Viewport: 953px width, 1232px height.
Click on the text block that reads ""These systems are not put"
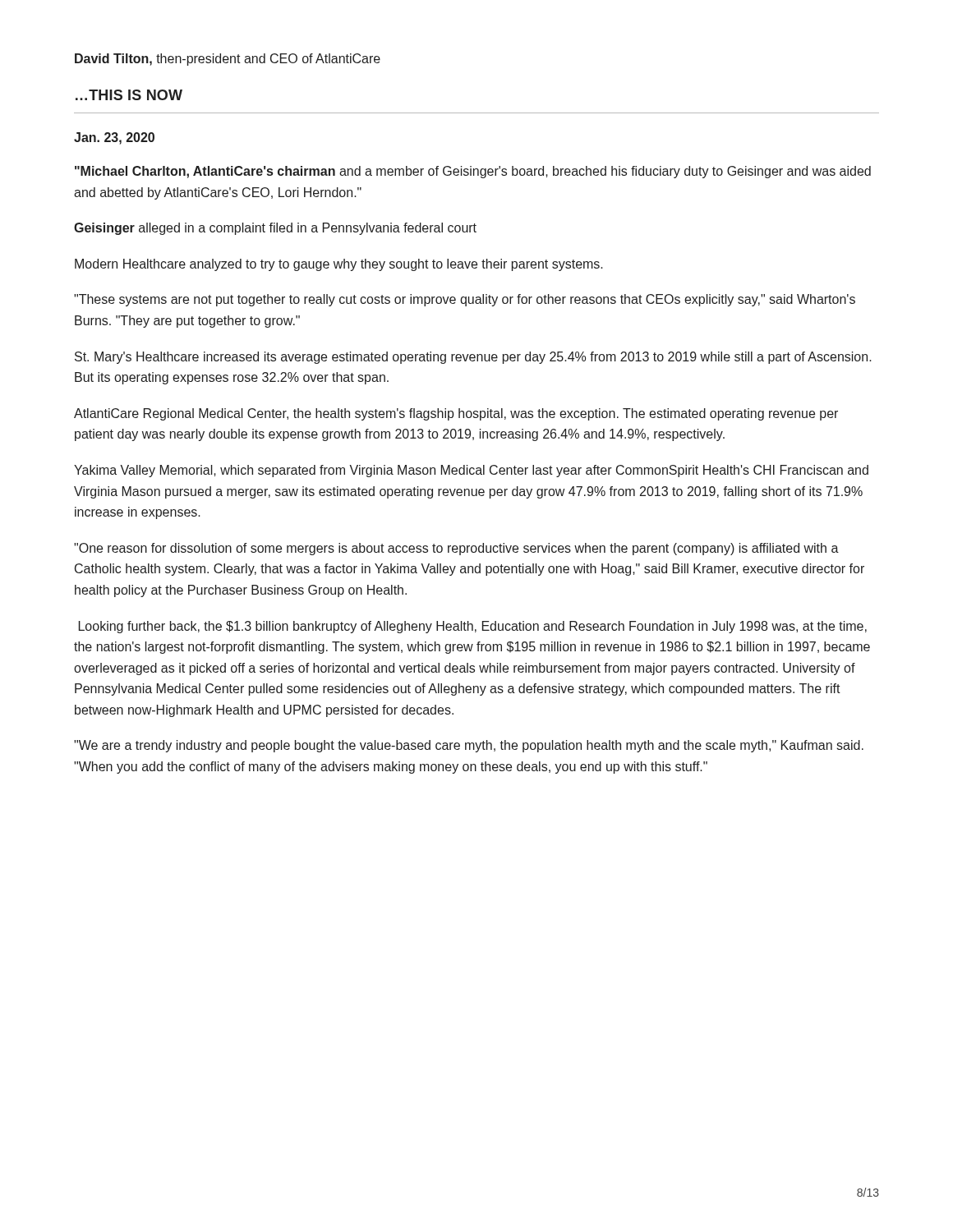[465, 310]
